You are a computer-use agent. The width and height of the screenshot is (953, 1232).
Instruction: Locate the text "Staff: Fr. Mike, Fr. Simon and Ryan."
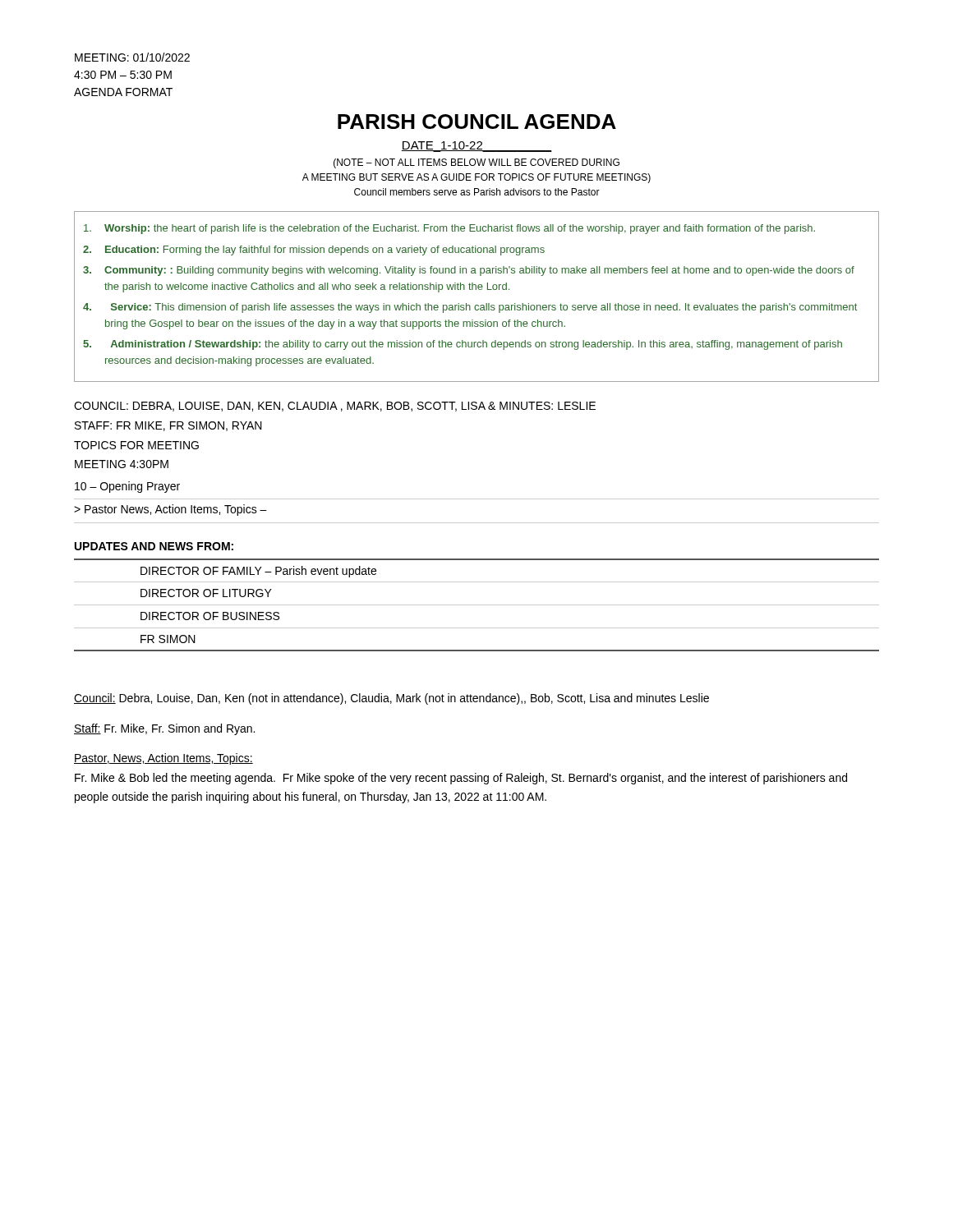165,728
